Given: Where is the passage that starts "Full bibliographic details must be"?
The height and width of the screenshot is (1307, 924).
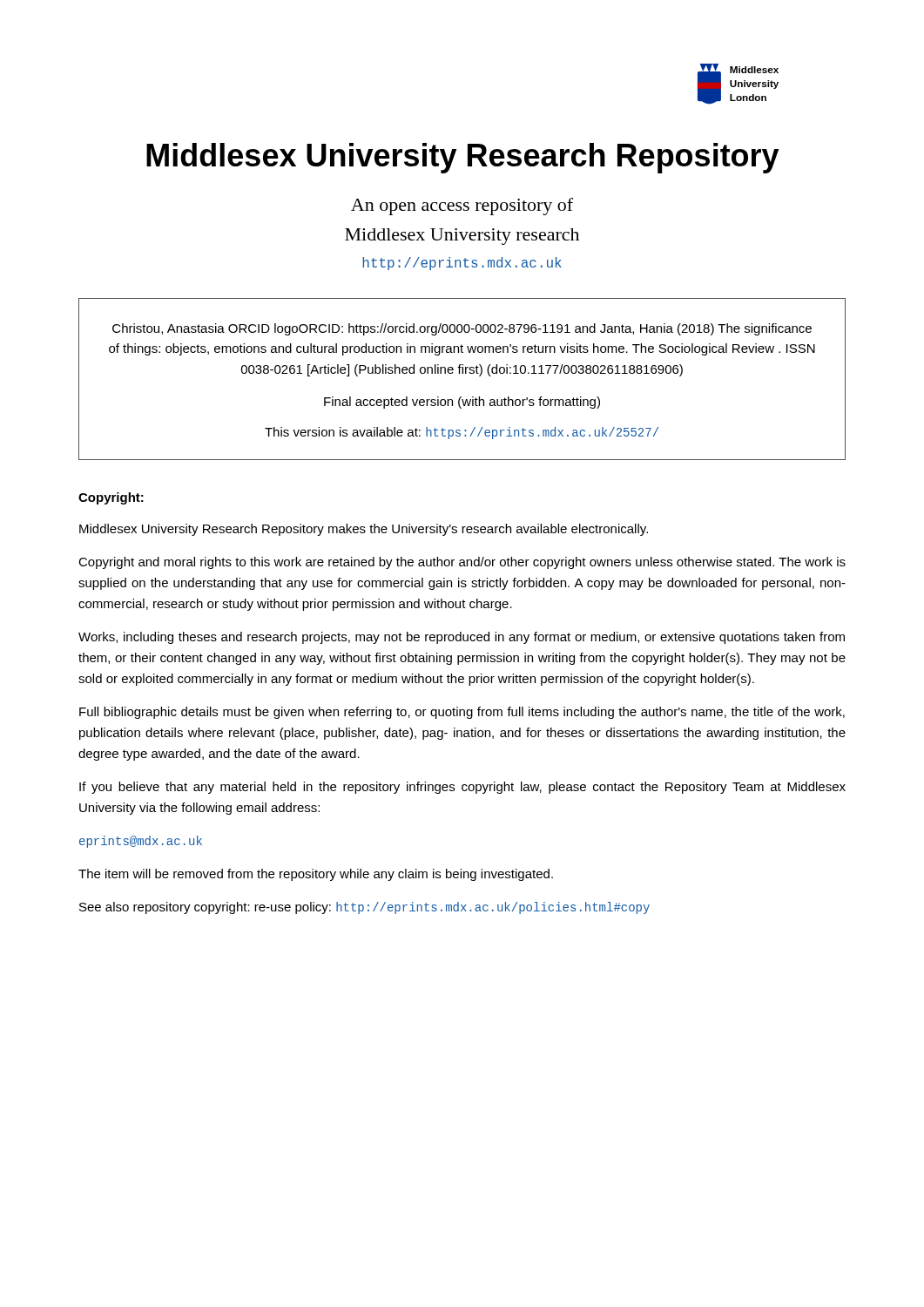Looking at the screenshot, I should tap(462, 732).
